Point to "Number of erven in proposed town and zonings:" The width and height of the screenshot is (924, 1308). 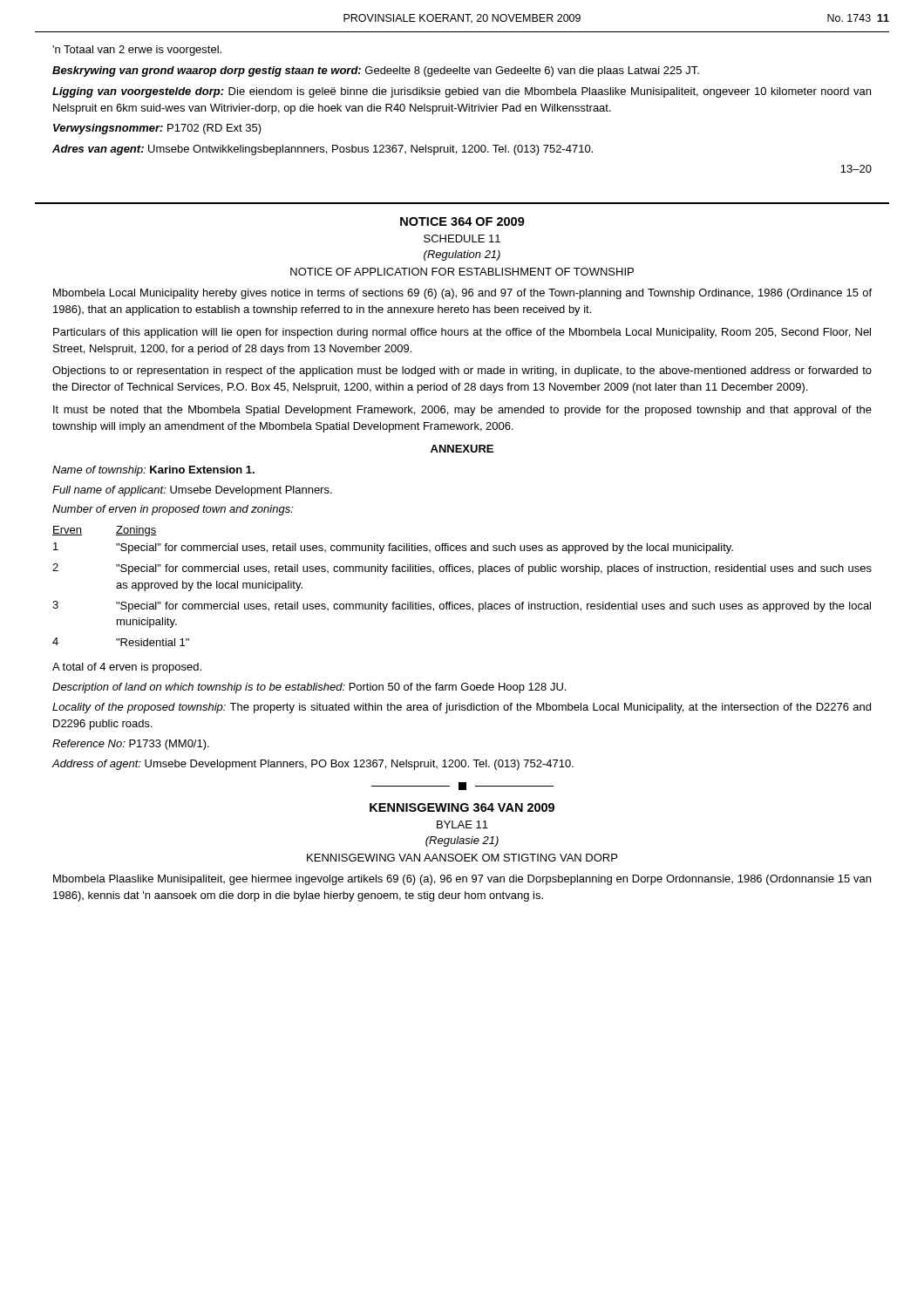tap(173, 509)
